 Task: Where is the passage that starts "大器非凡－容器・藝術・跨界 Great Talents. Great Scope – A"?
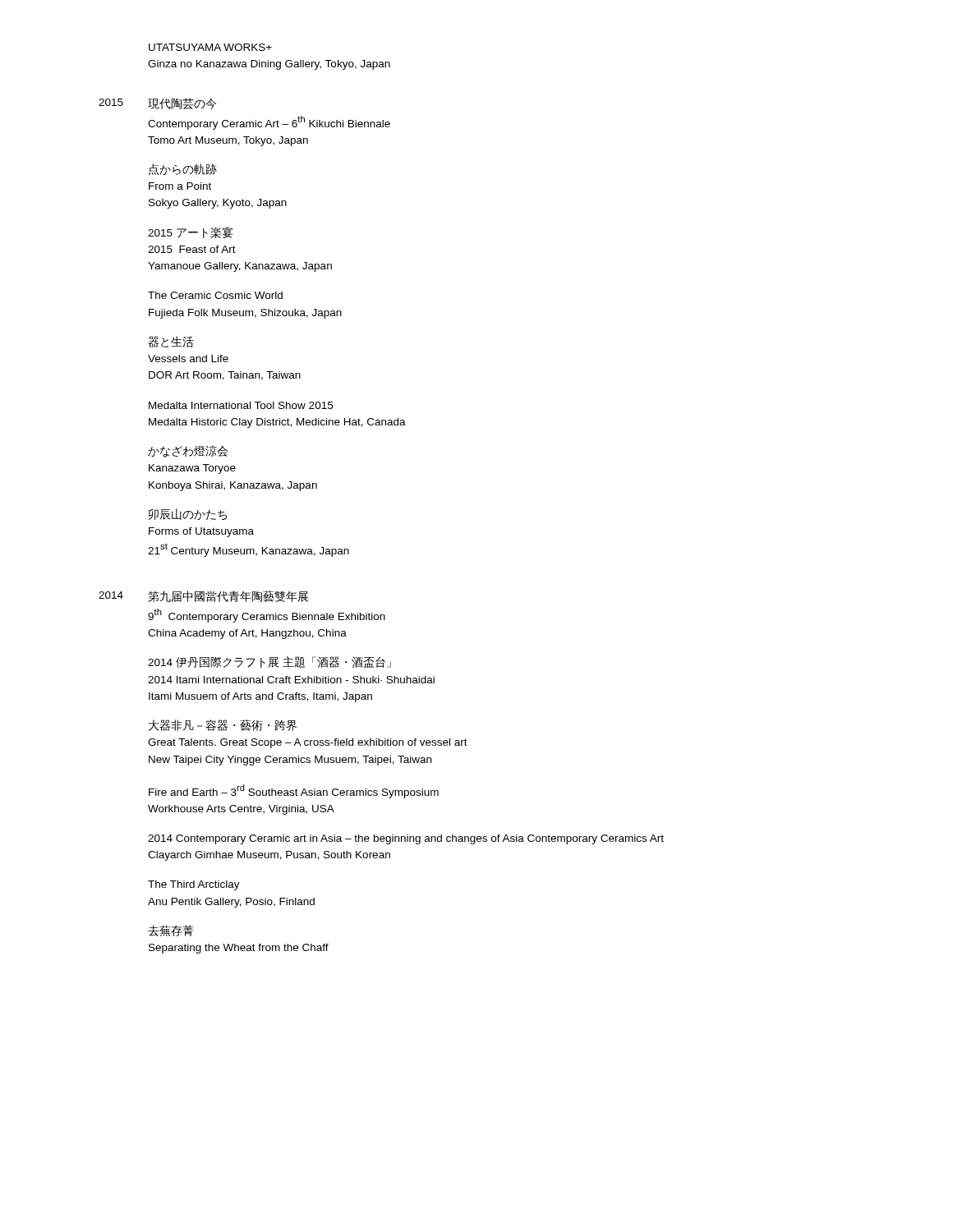coord(223,725)
